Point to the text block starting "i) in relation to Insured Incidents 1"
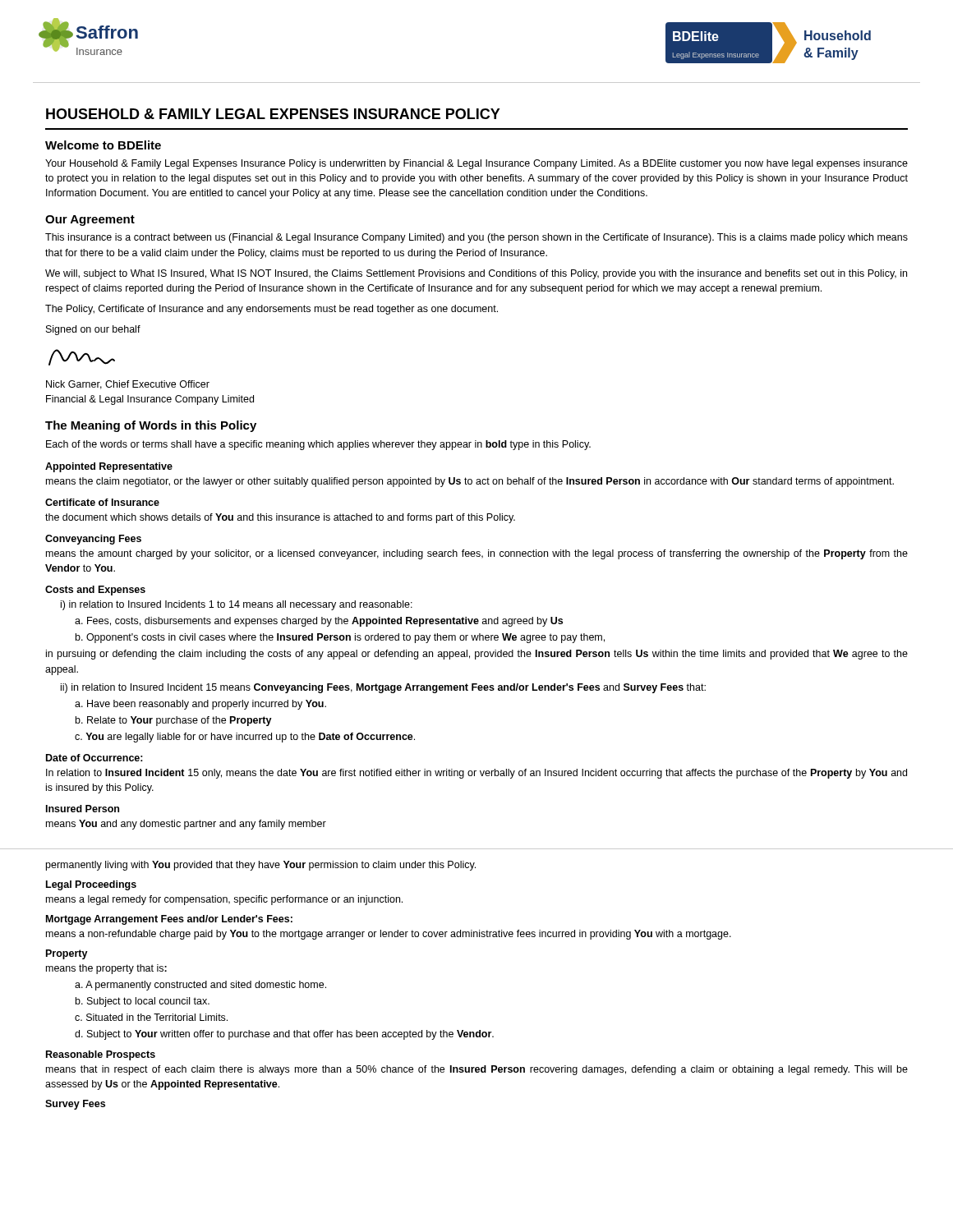 [x=236, y=604]
